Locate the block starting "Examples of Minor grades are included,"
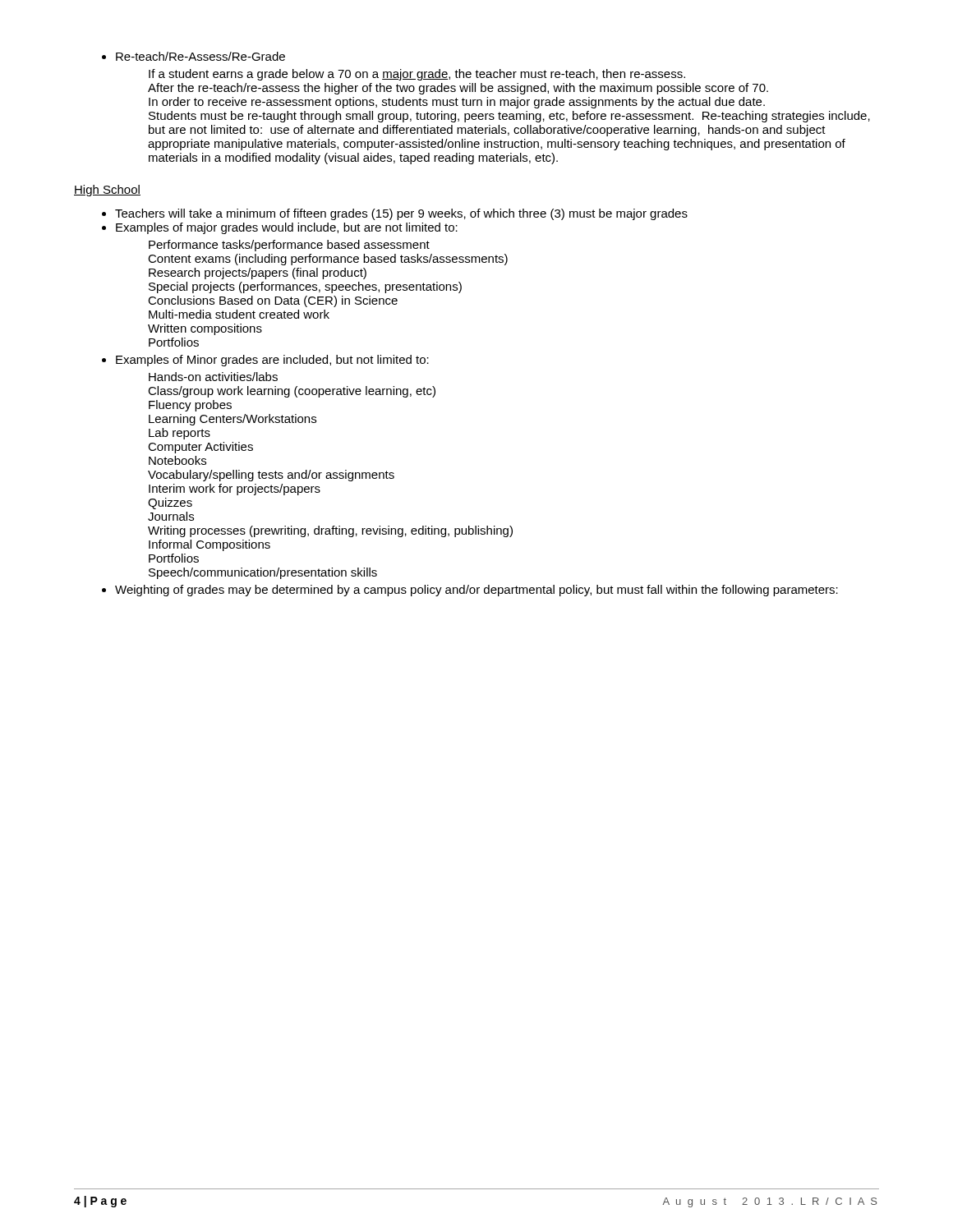The height and width of the screenshot is (1232, 953). [272, 361]
